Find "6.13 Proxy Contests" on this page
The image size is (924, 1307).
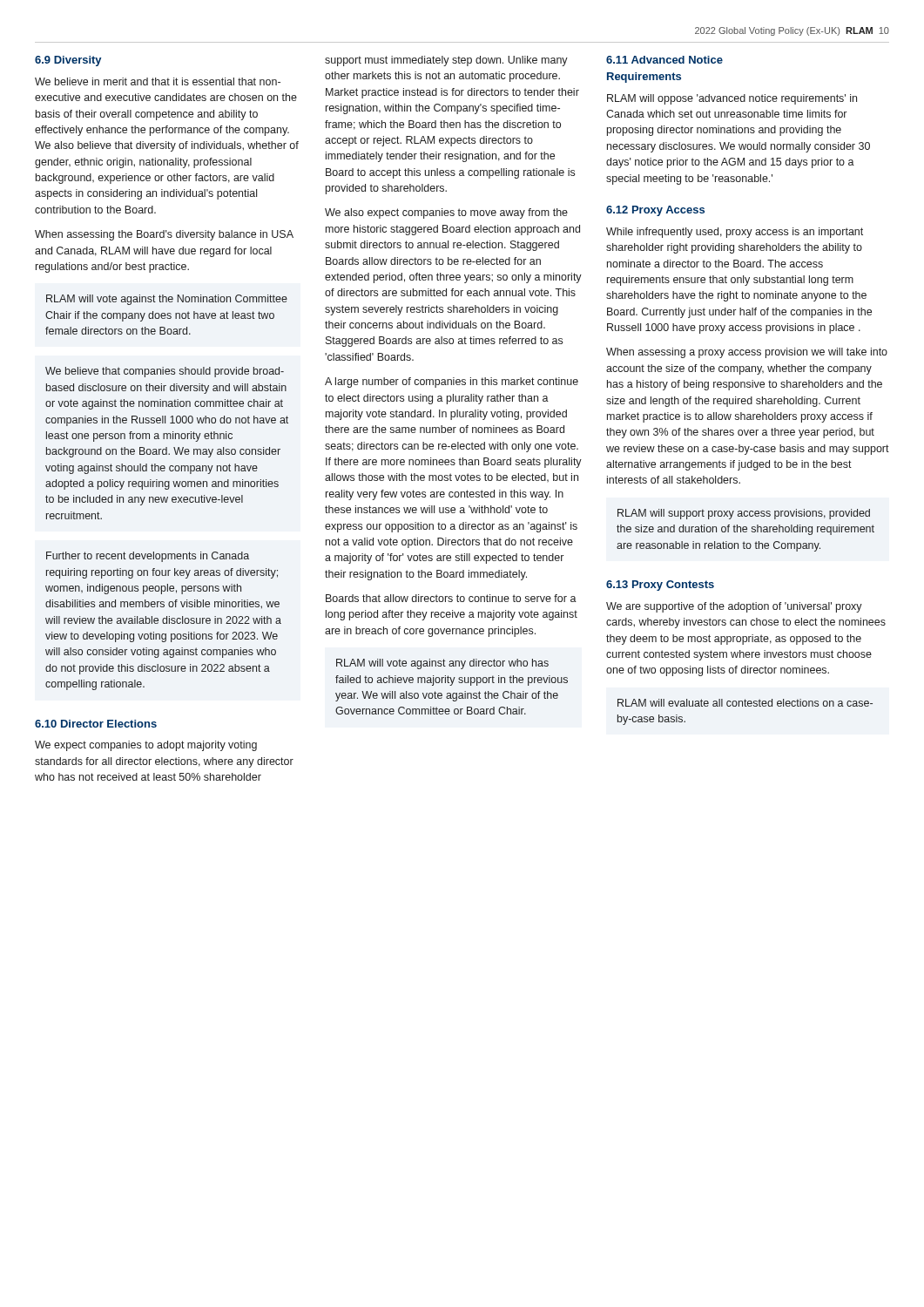pyautogui.click(x=660, y=584)
